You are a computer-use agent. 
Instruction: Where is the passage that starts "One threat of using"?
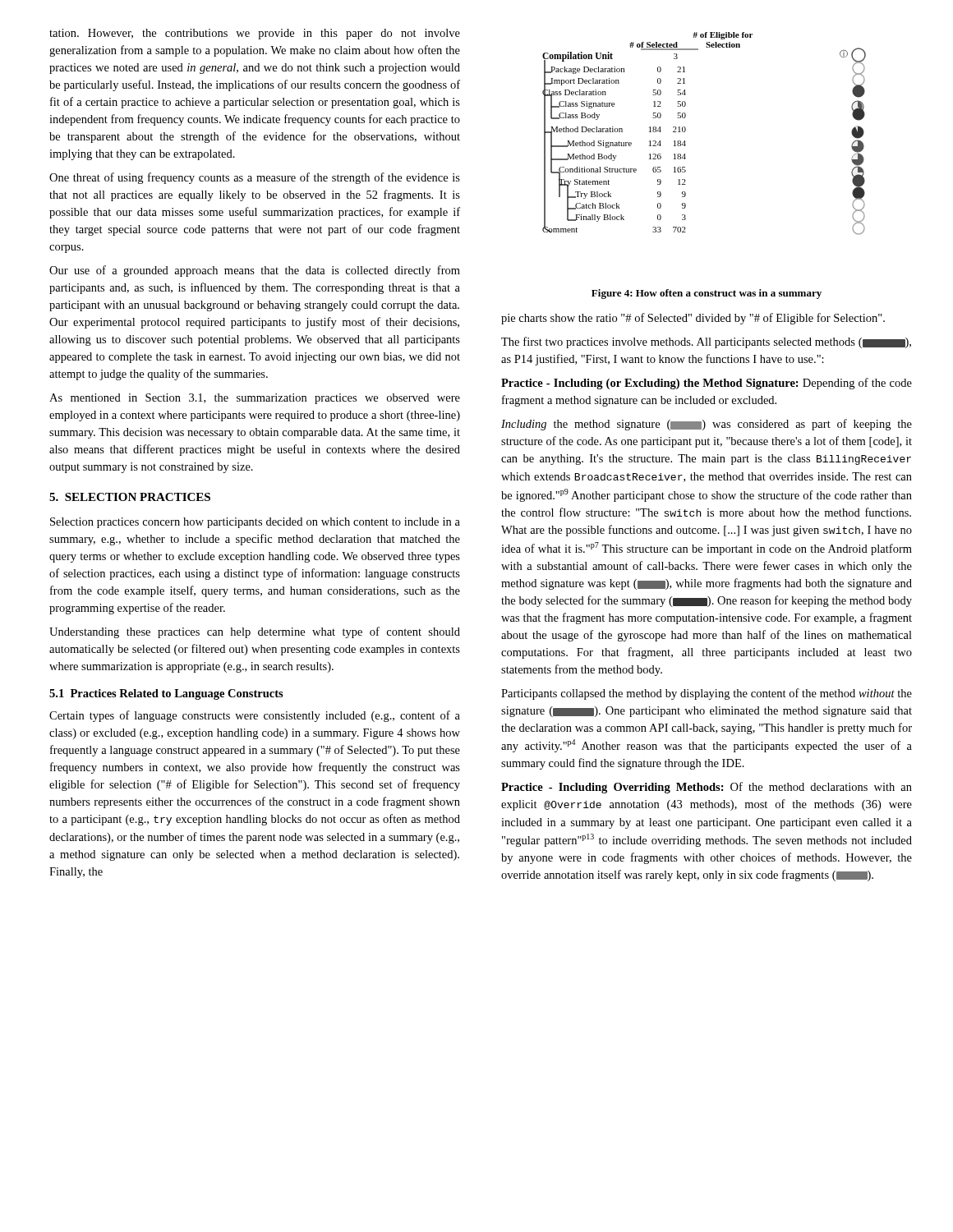(255, 212)
